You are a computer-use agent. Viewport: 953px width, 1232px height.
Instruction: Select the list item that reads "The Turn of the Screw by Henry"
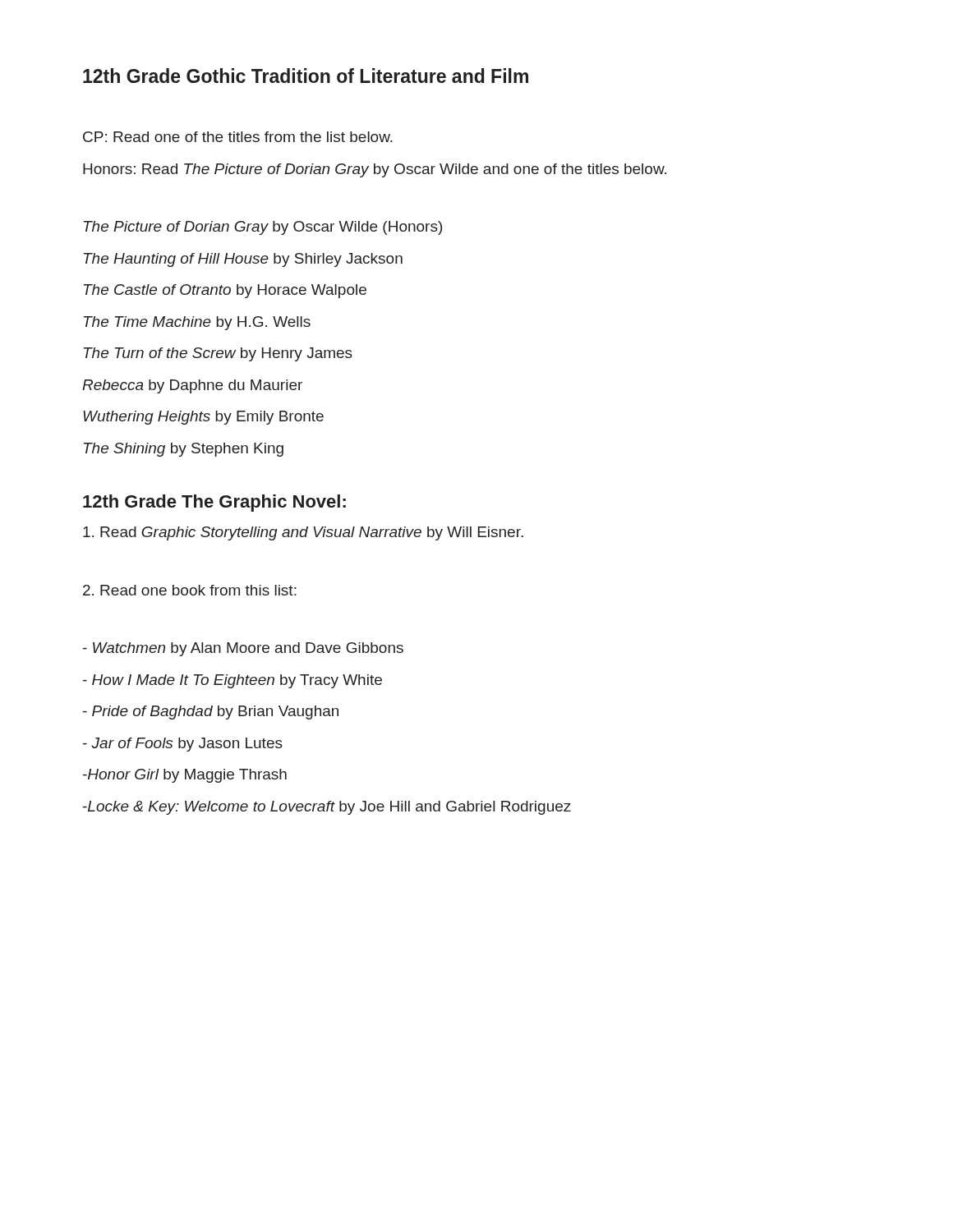[x=217, y=353]
